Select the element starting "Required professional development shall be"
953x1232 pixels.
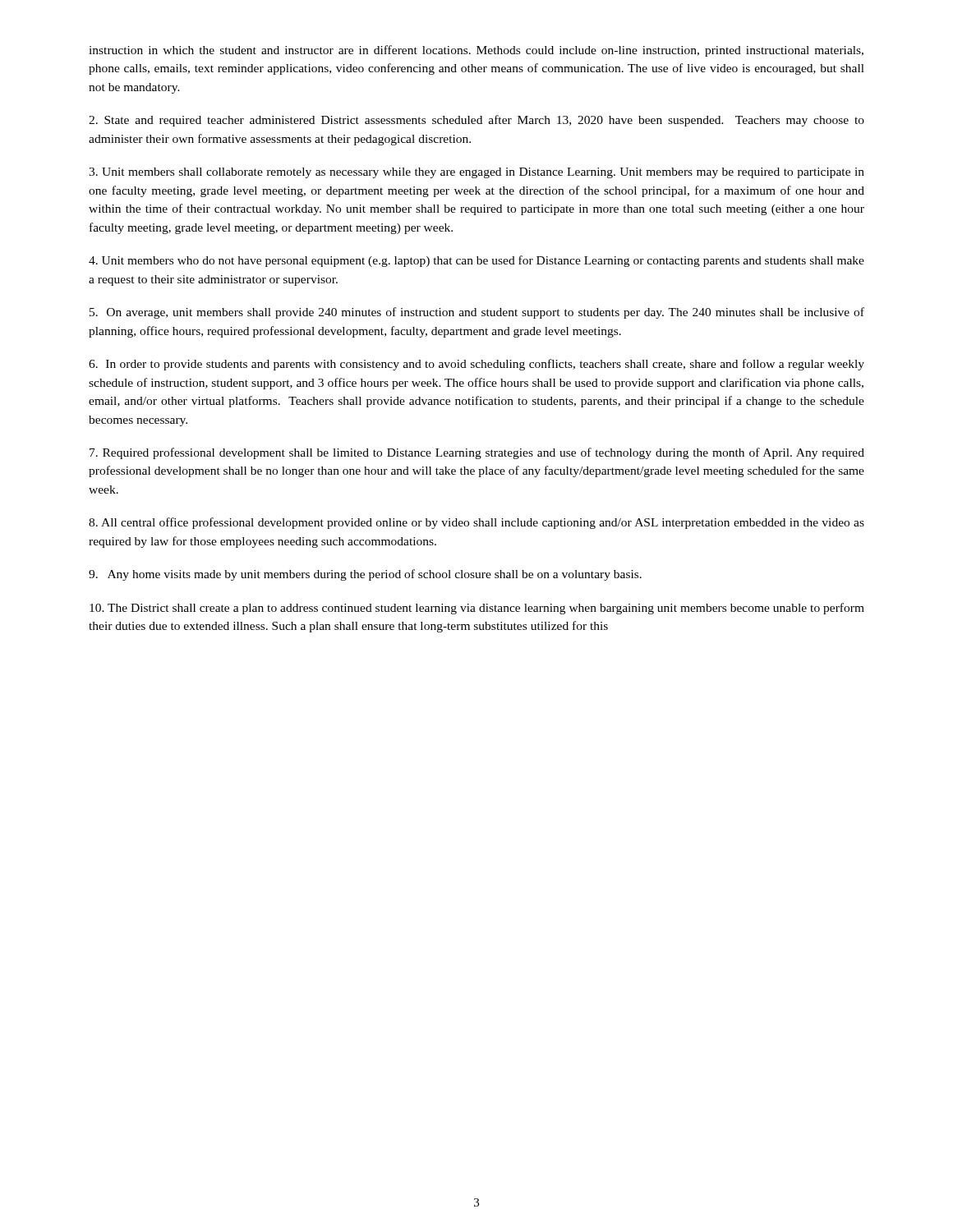pyautogui.click(x=476, y=471)
